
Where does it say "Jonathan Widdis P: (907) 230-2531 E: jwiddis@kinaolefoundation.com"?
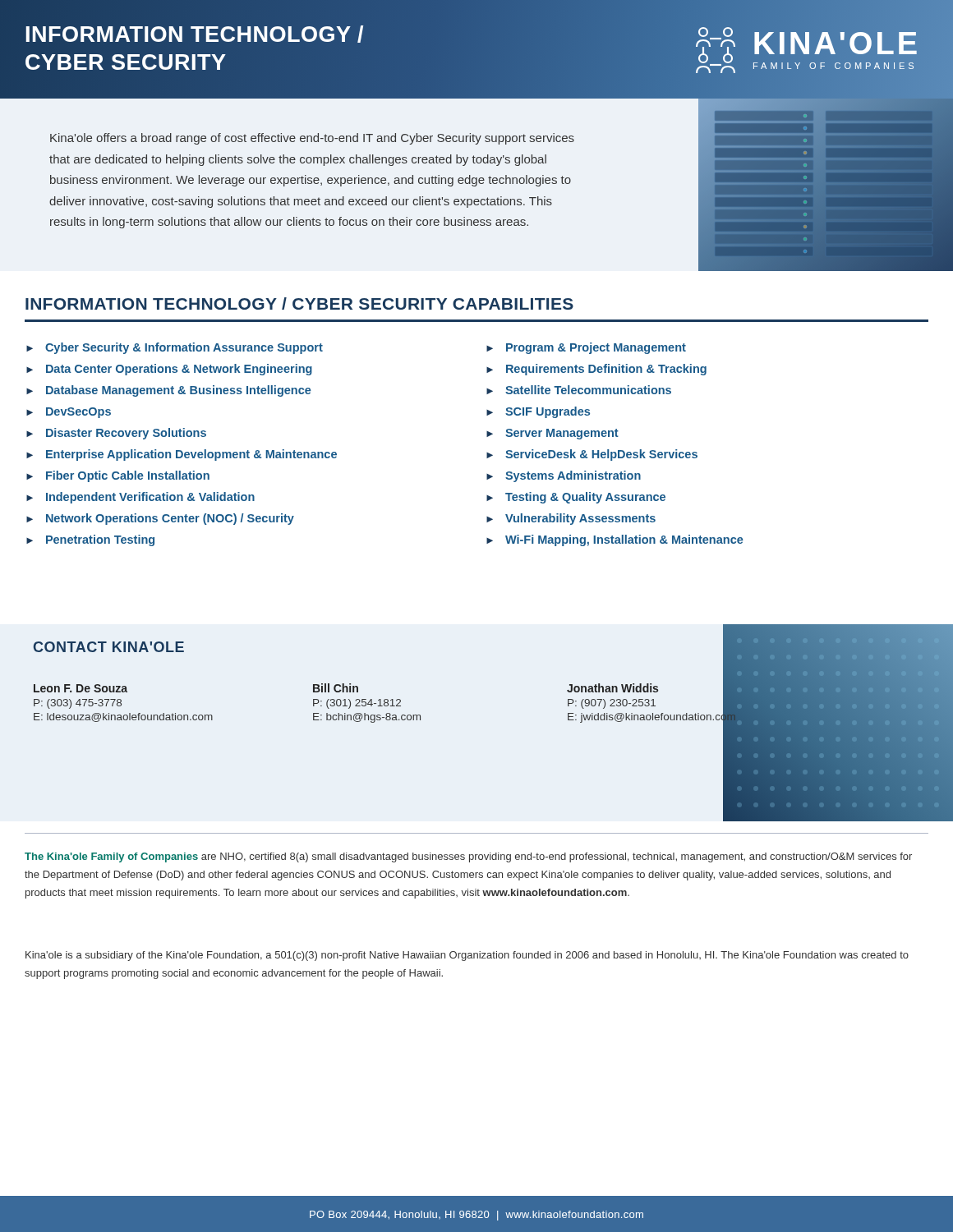tap(651, 702)
